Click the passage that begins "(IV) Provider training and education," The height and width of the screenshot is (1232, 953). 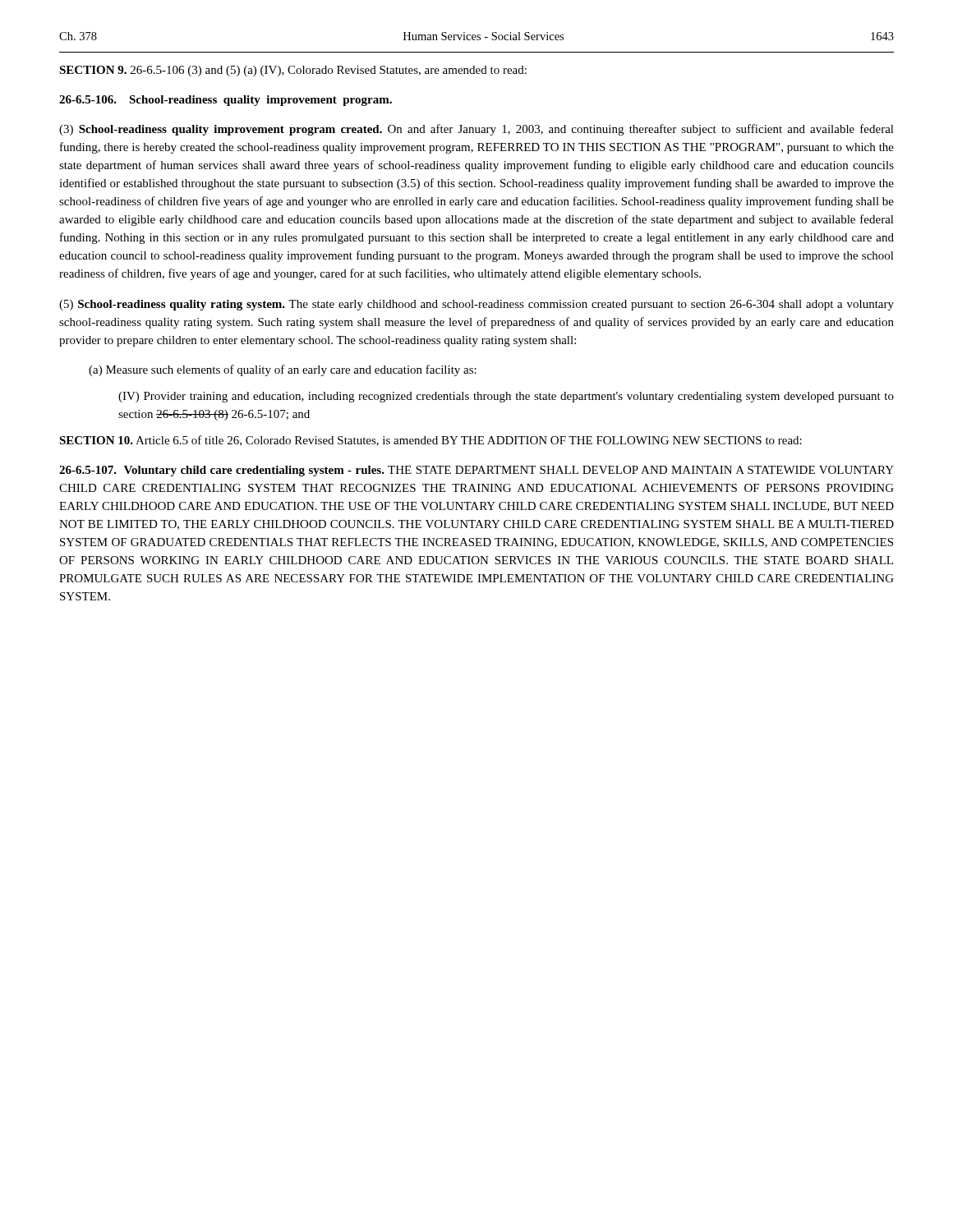[x=506, y=405]
